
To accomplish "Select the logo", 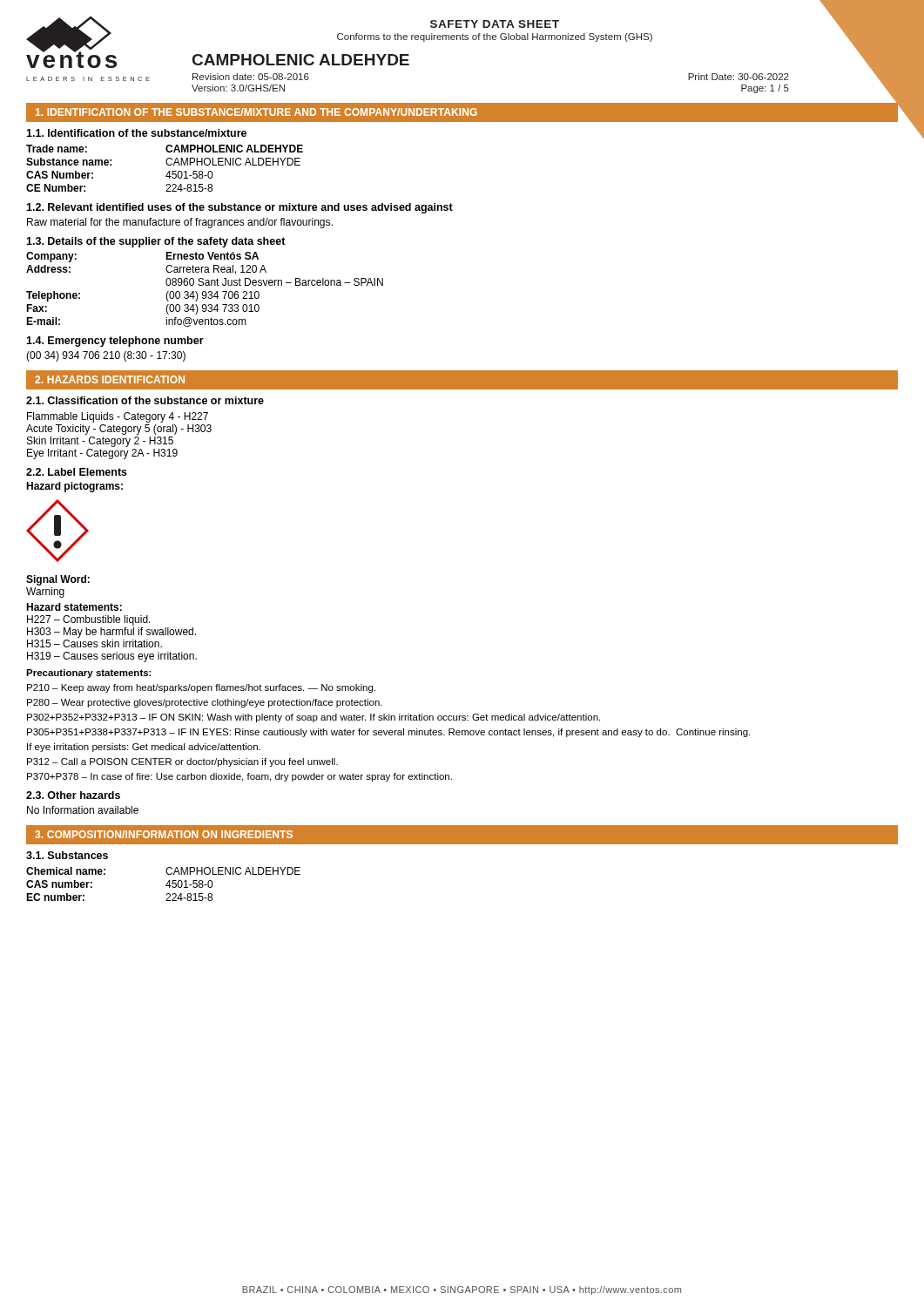I will tap(98, 52).
